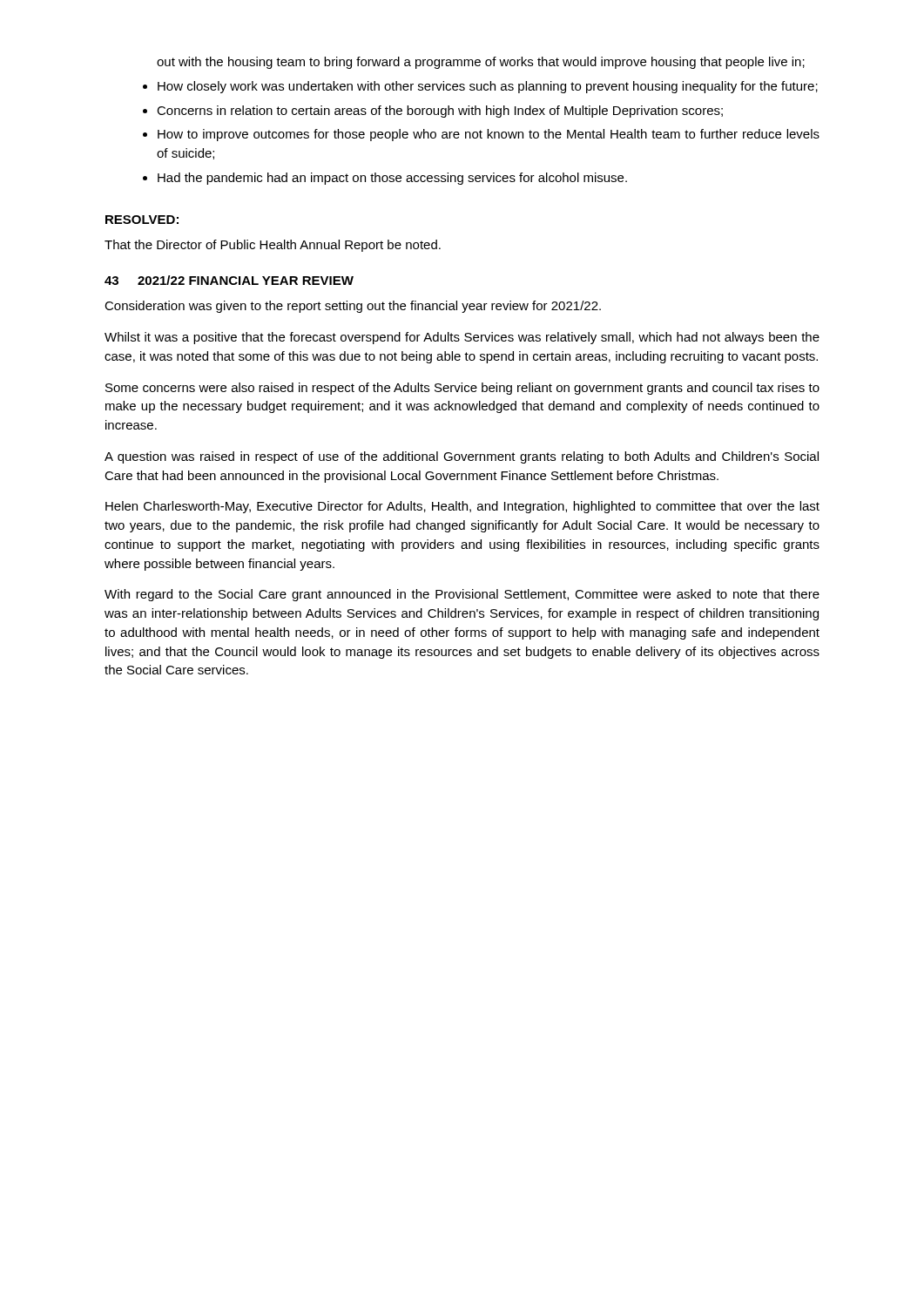Find the text block with the text "With regard to the Social"
This screenshot has width=924, height=1307.
tap(462, 632)
